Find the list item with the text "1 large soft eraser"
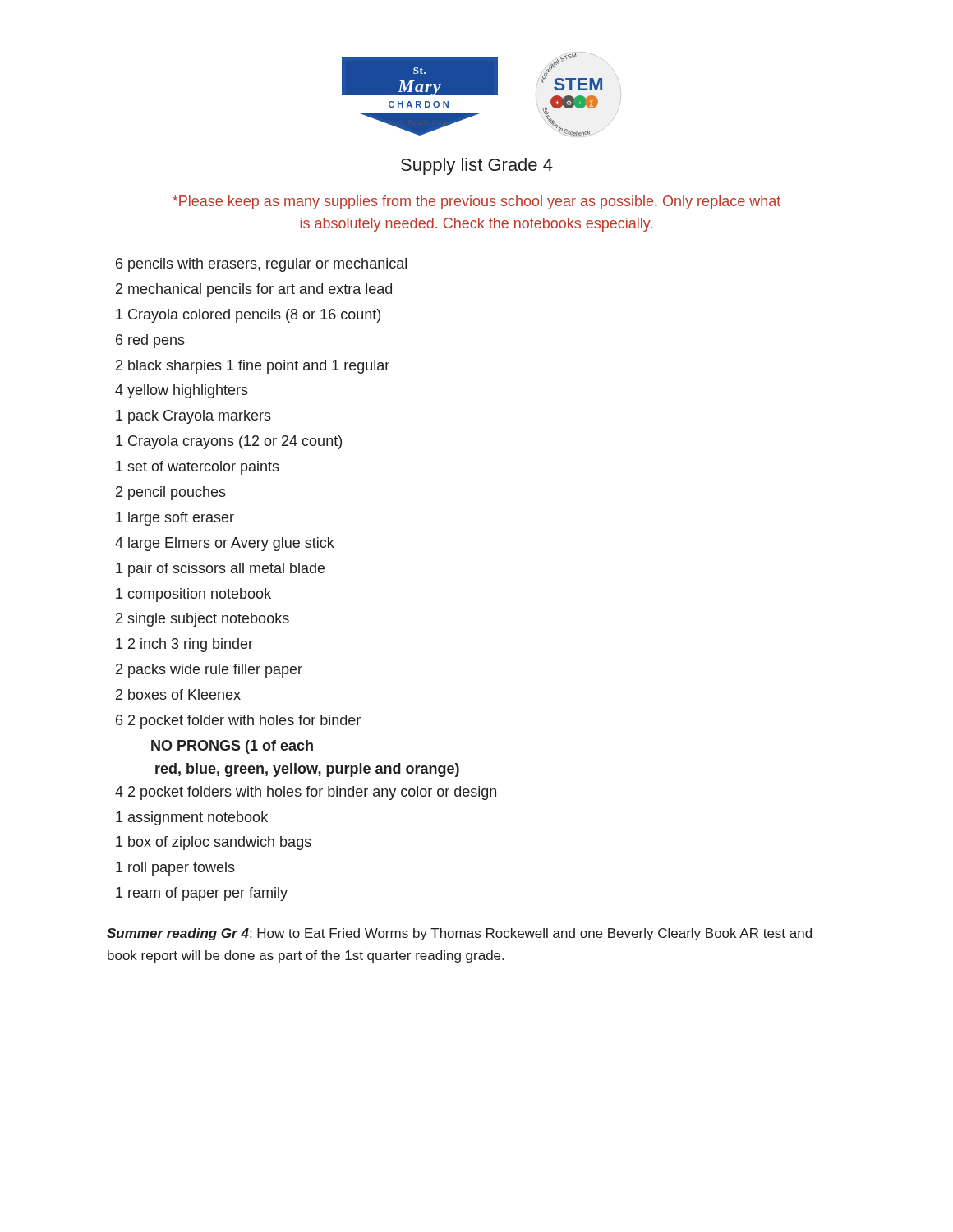 coord(175,517)
